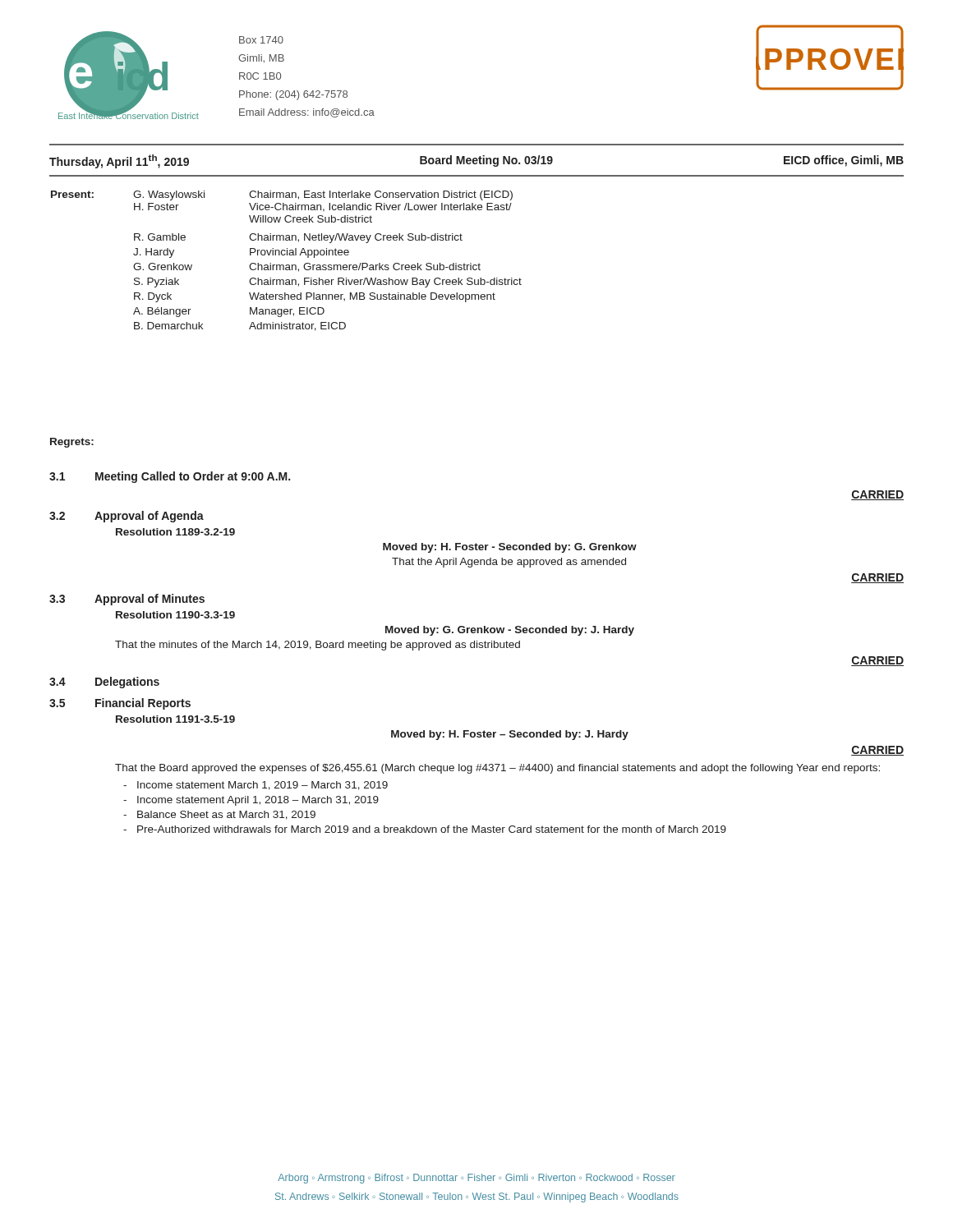The width and height of the screenshot is (953, 1232).
Task: Select the text block starting "3.3 Approval of Minutes"
Action: [x=127, y=599]
